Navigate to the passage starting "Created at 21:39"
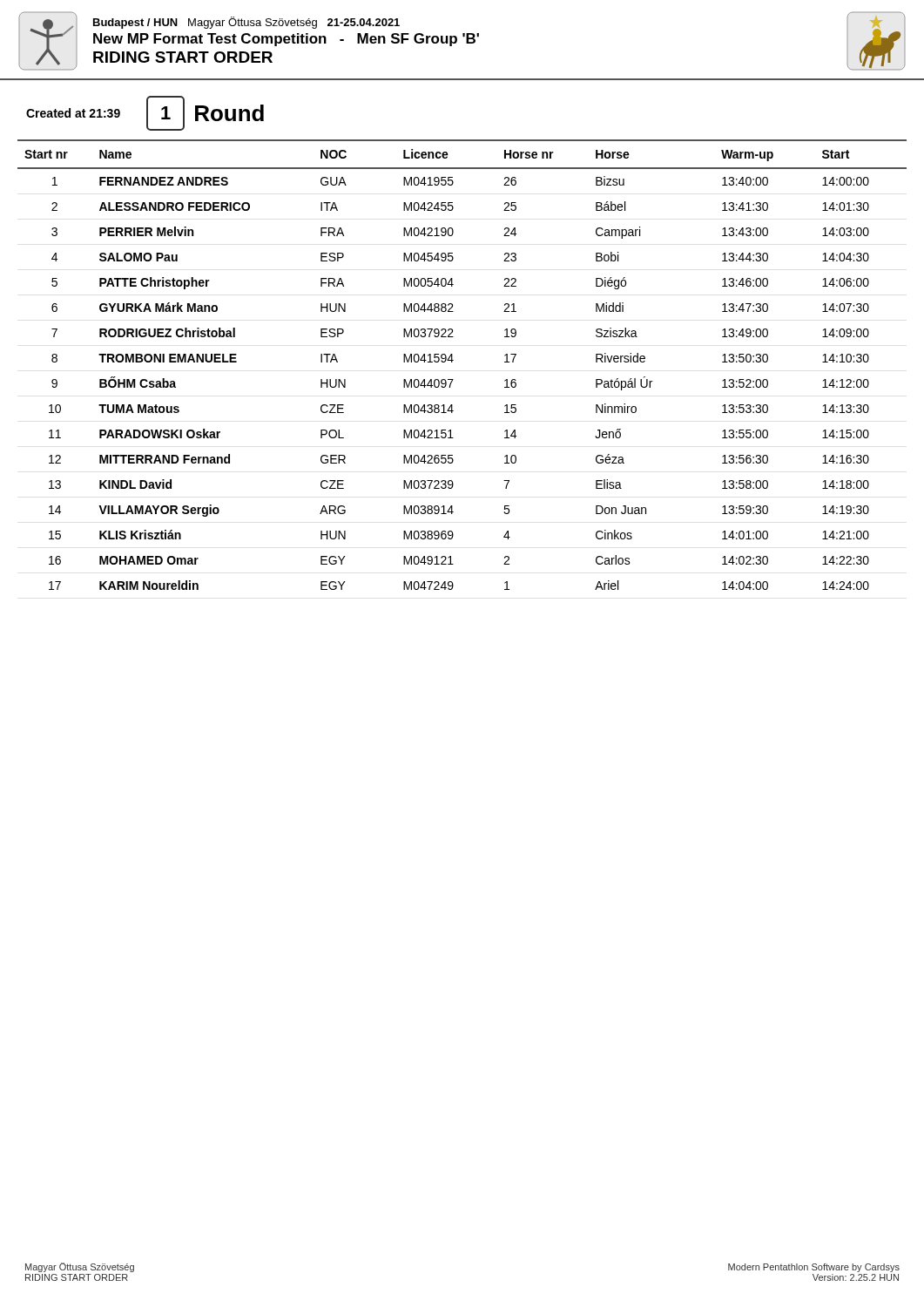 73,113
